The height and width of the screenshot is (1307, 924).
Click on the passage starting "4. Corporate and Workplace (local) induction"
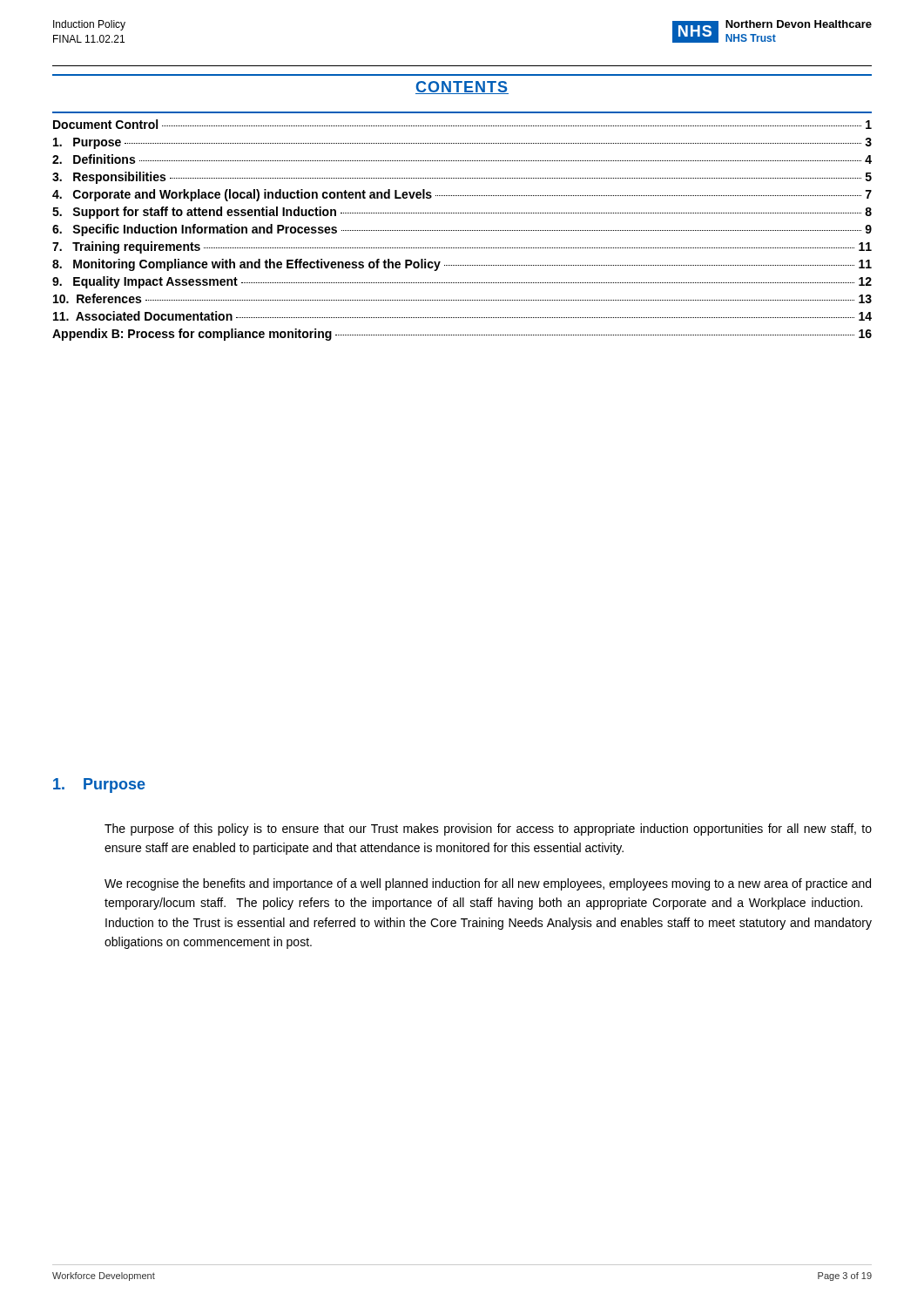462,194
